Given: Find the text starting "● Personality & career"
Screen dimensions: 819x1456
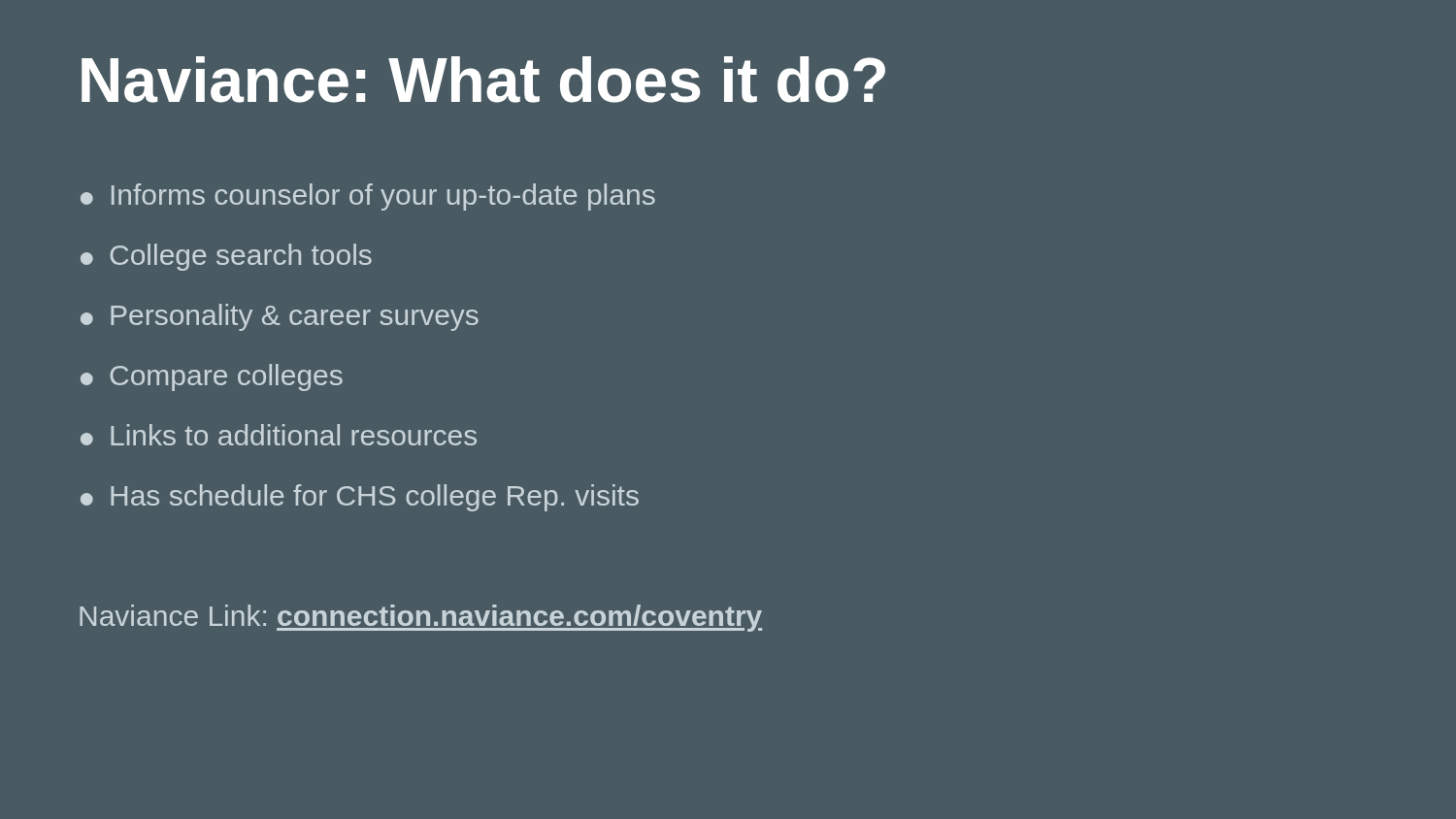Looking at the screenshot, I should coord(278,316).
